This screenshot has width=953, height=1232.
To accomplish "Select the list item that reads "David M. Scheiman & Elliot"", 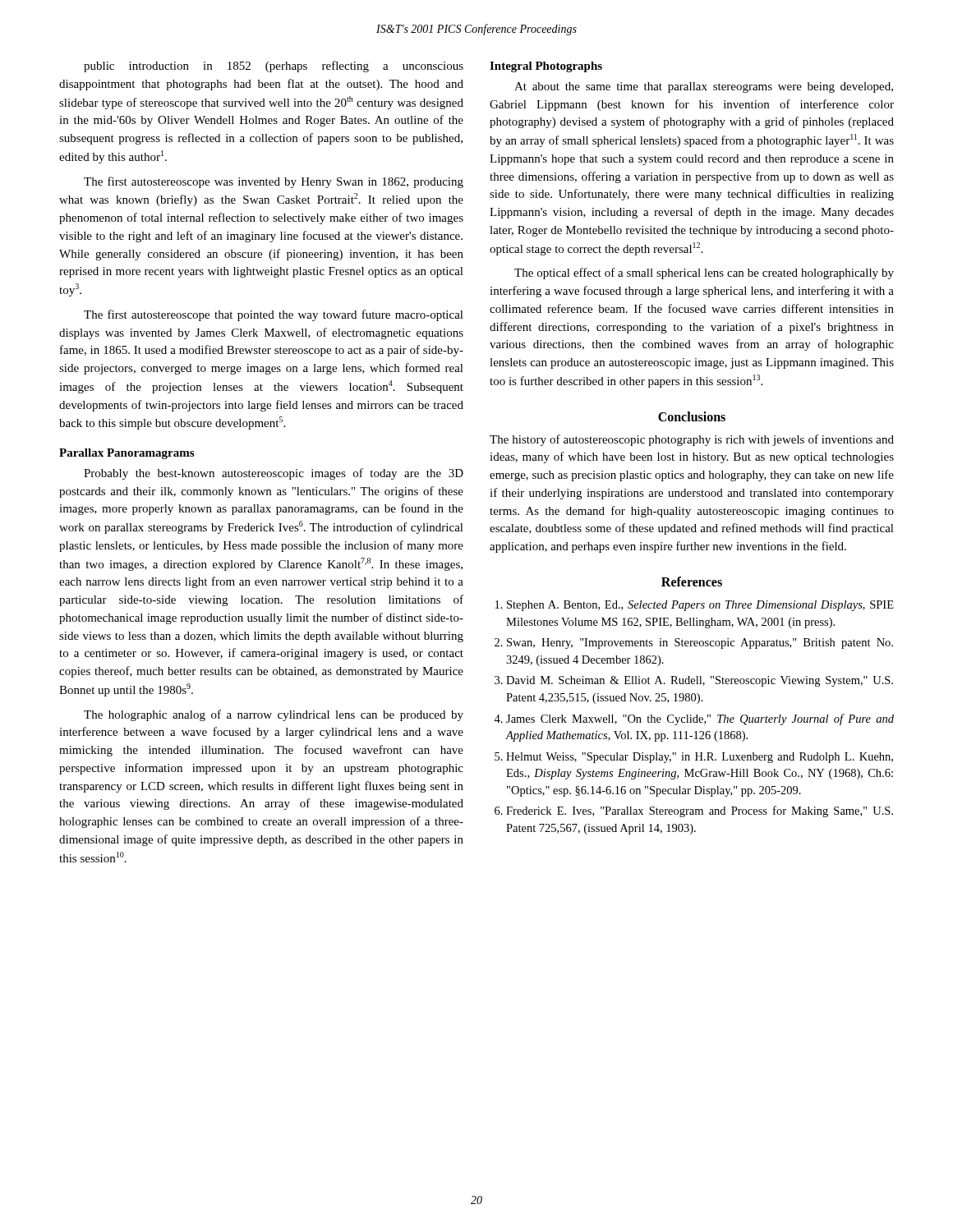I will pos(700,689).
